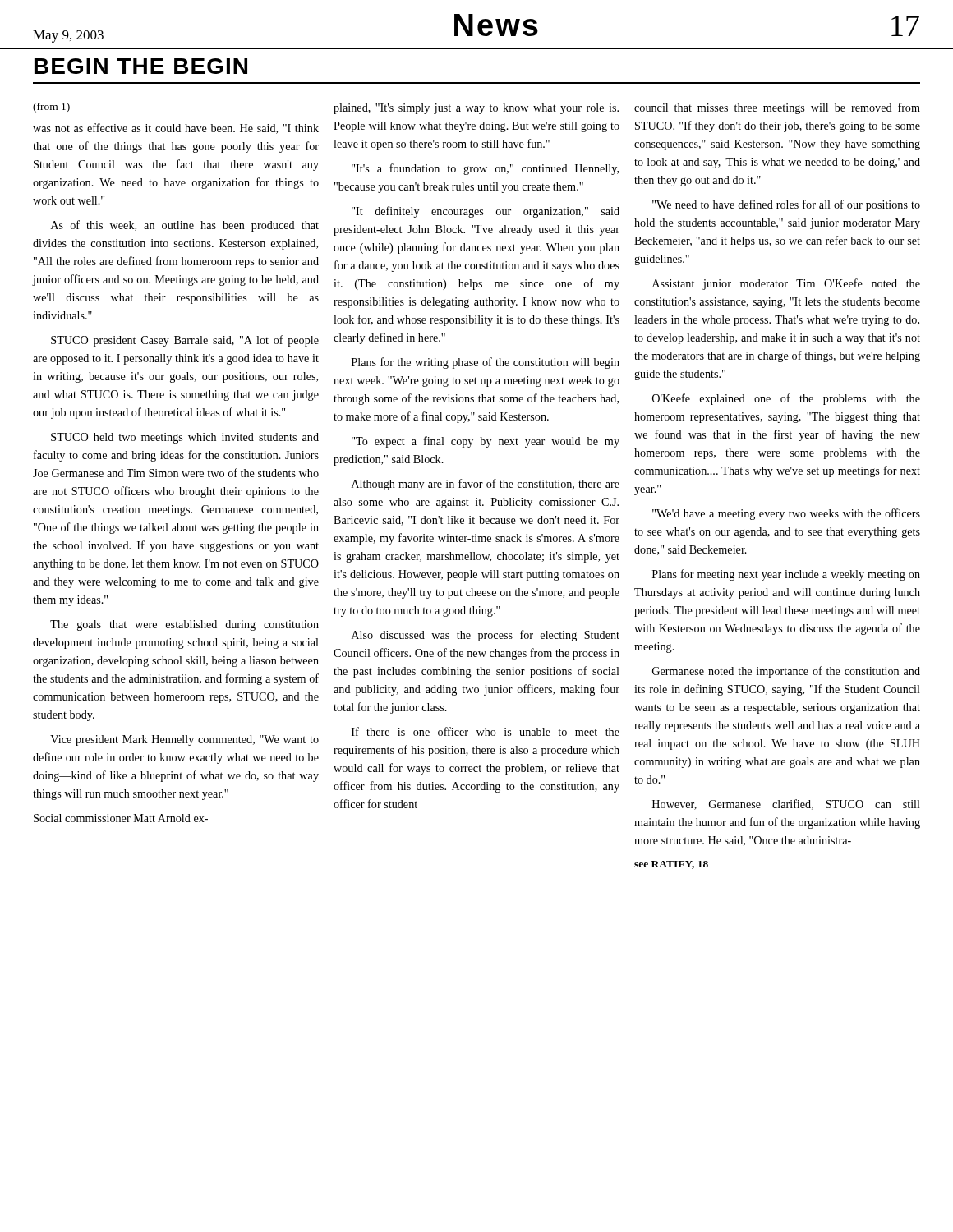Click on the block starting "(from 1) was not as effective"
953x1232 pixels.
[176, 463]
